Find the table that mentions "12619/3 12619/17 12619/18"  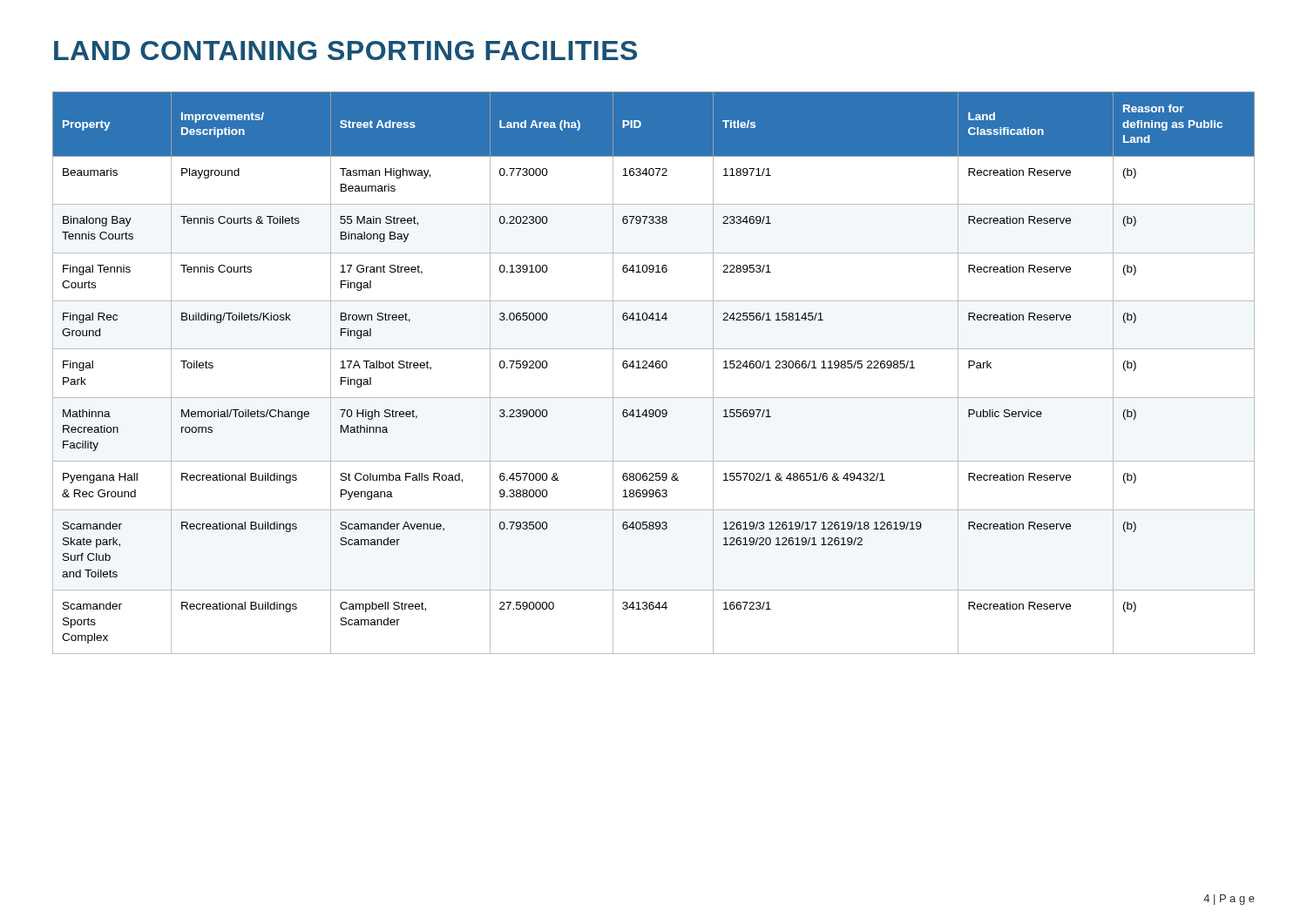(654, 373)
